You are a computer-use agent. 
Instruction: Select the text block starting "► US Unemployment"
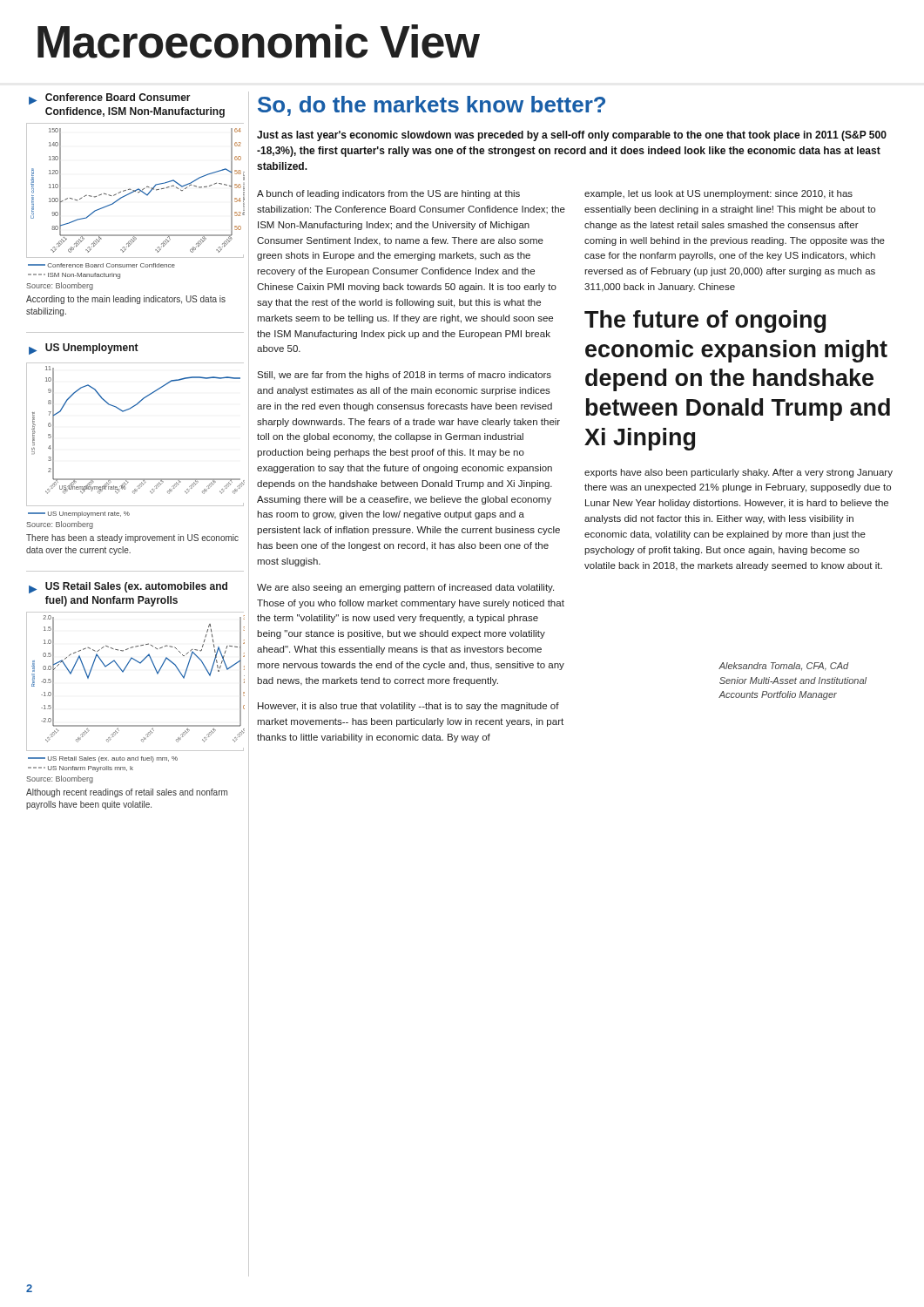82,350
